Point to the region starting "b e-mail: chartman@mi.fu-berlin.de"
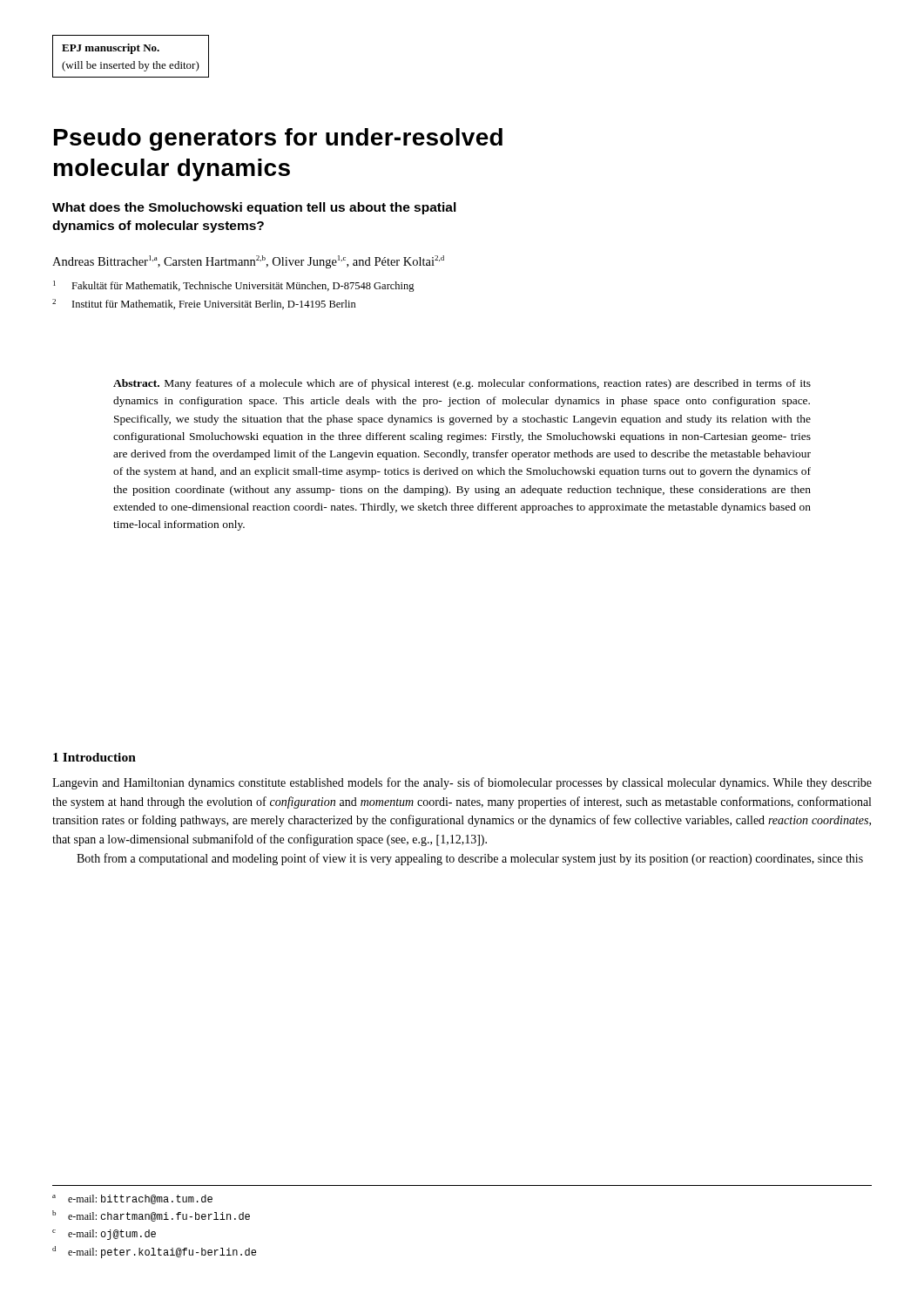Image resolution: width=924 pixels, height=1307 pixels. pyautogui.click(x=151, y=1217)
